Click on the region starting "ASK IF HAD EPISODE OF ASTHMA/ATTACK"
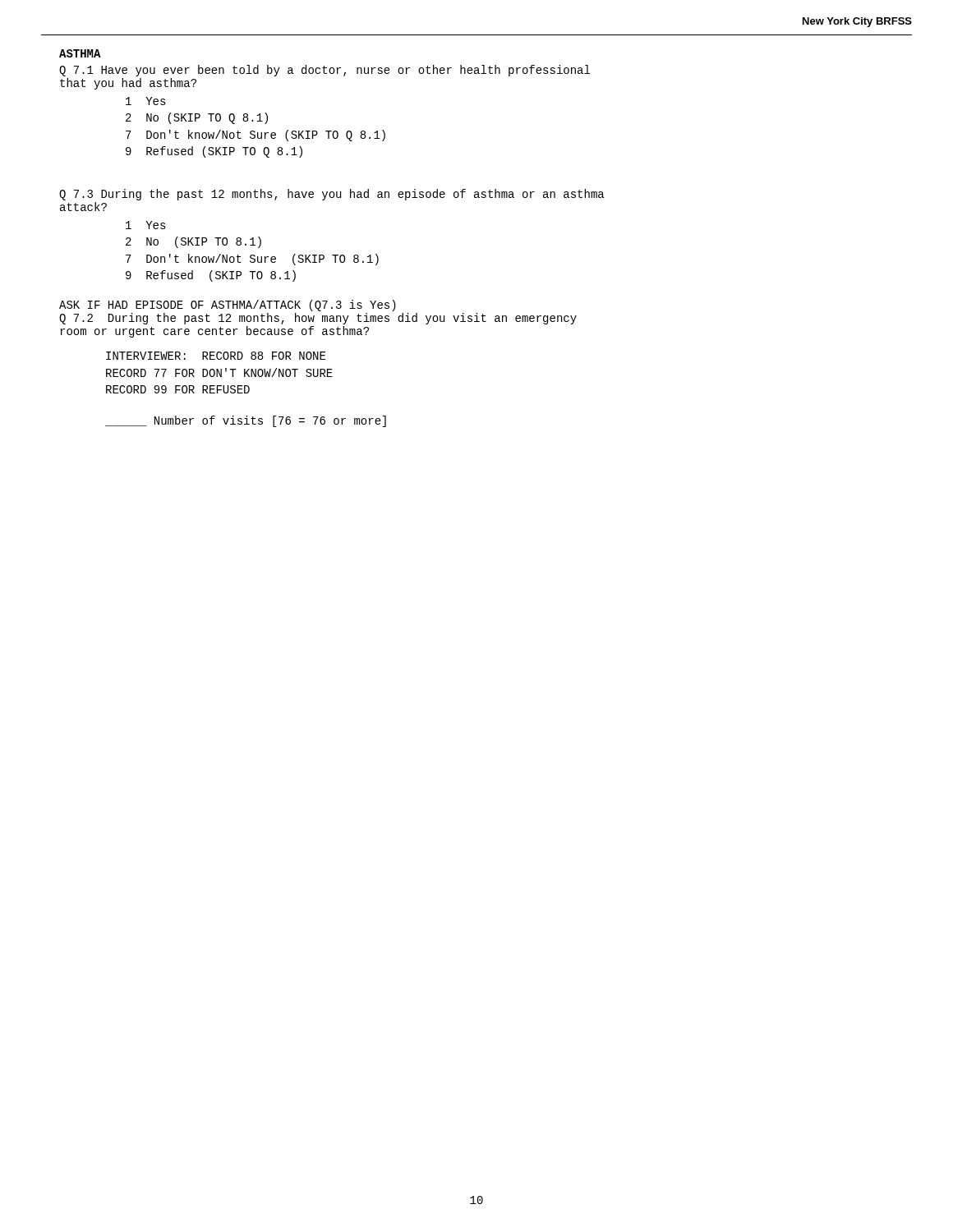953x1232 pixels. [318, 319]
